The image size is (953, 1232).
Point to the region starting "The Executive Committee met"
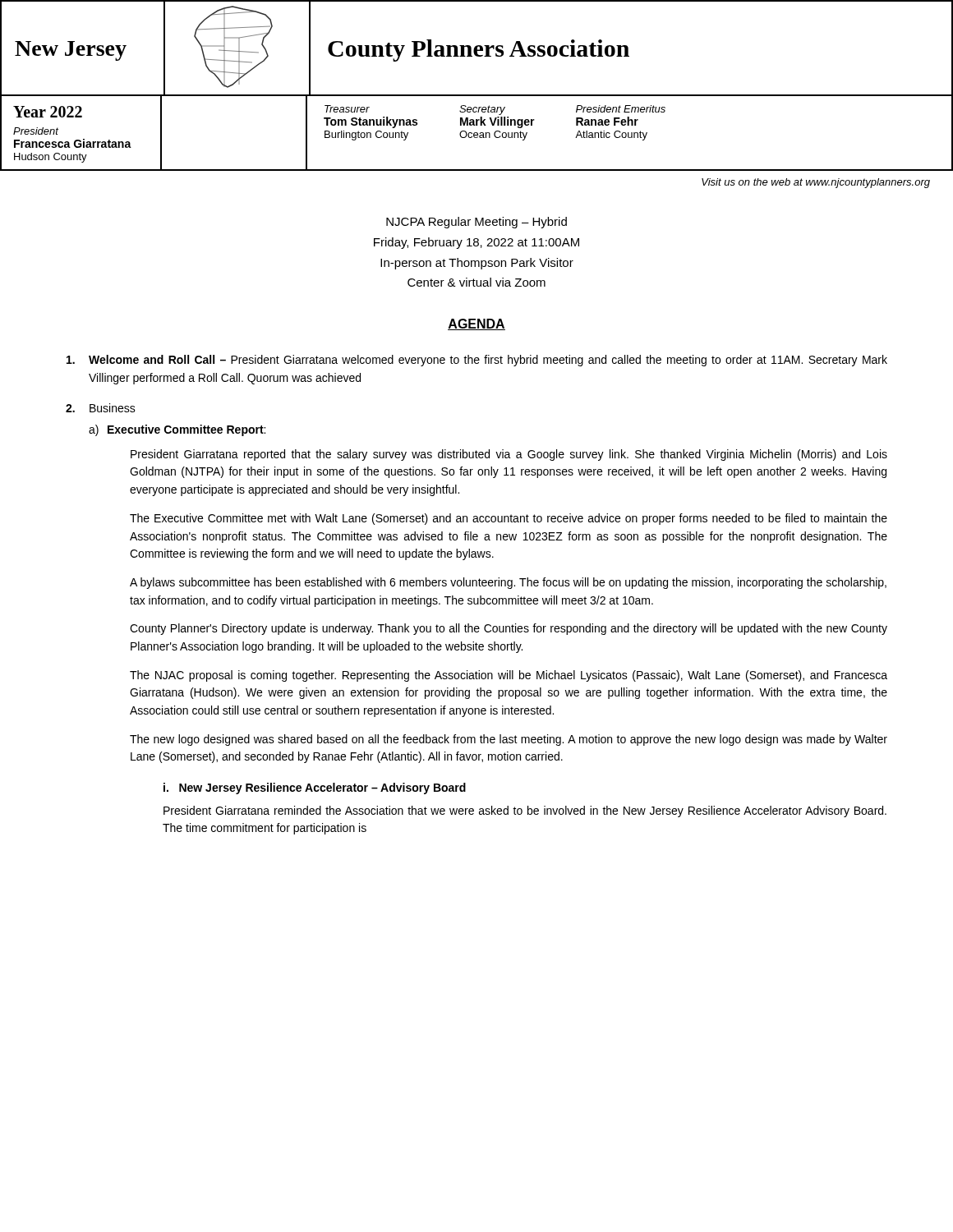click(509, 536)
